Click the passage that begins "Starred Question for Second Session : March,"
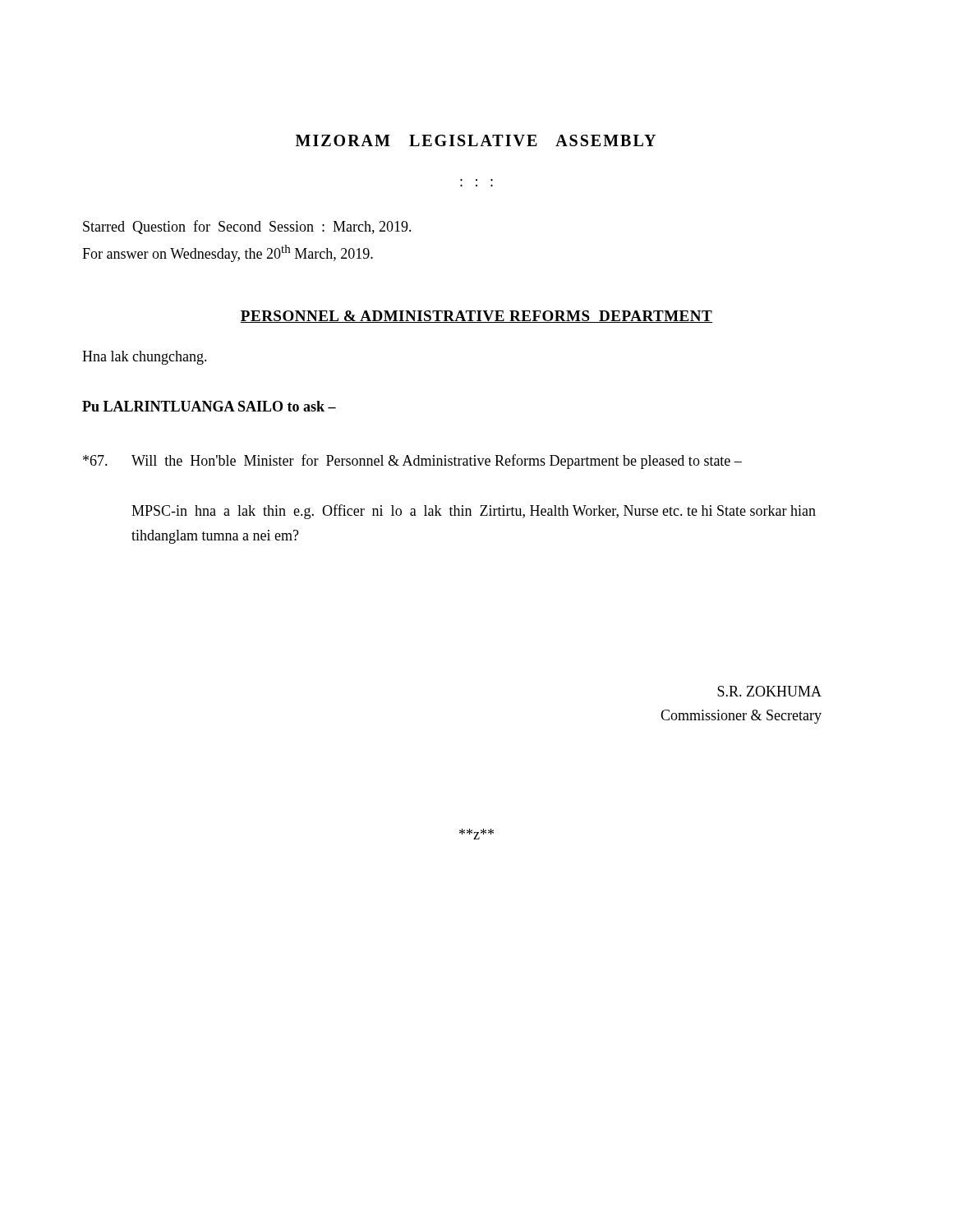Image resolution: width=953 pixels, height=1232 pixels. 247,240
